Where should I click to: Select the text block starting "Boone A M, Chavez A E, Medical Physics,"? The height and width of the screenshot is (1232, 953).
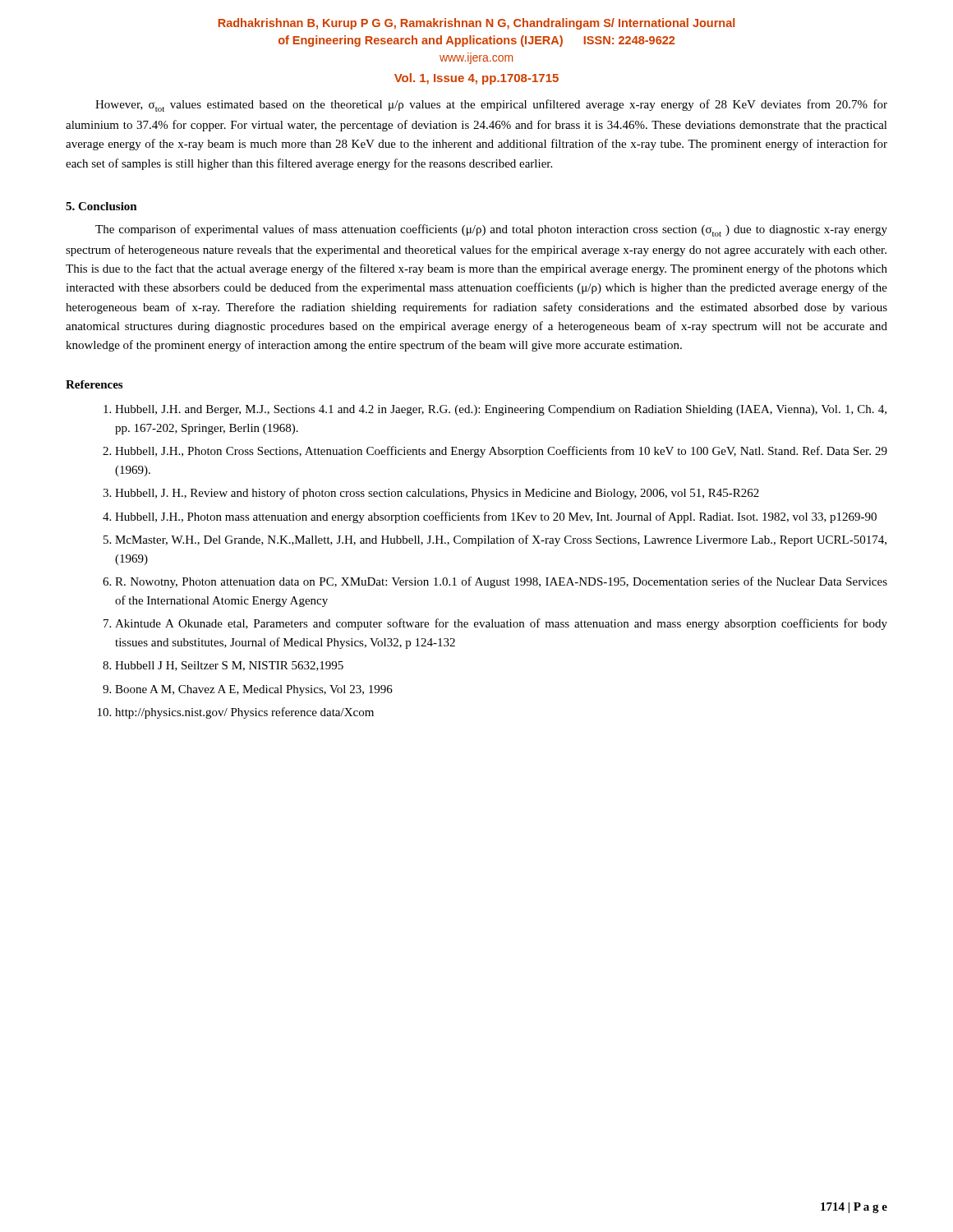coord(254,689)
